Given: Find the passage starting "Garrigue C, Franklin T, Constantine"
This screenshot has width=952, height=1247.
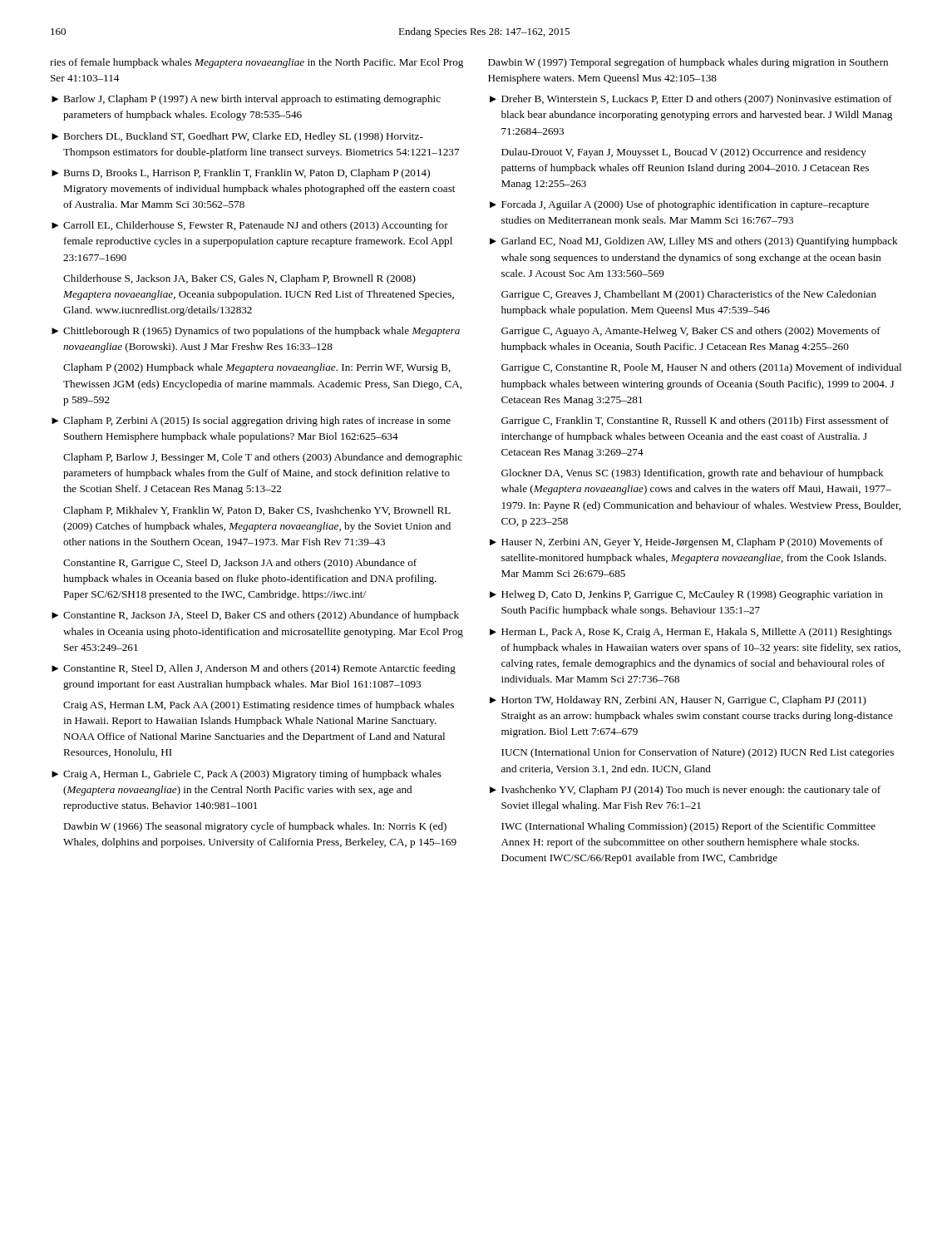Looking at the screenshot, I should [x=695, y=436].
